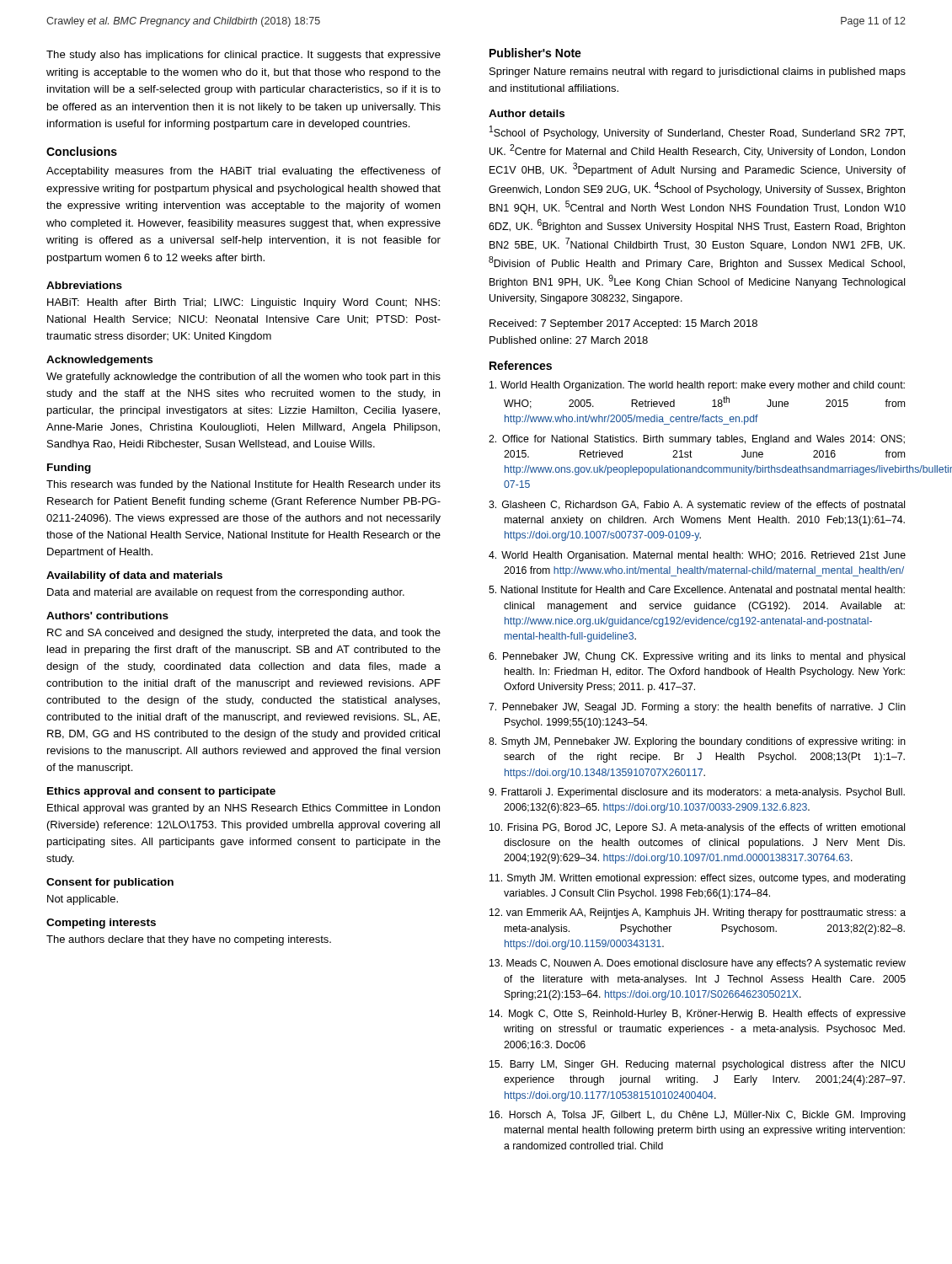Where does it say "Competing interests"?

(x=101, y=922)
